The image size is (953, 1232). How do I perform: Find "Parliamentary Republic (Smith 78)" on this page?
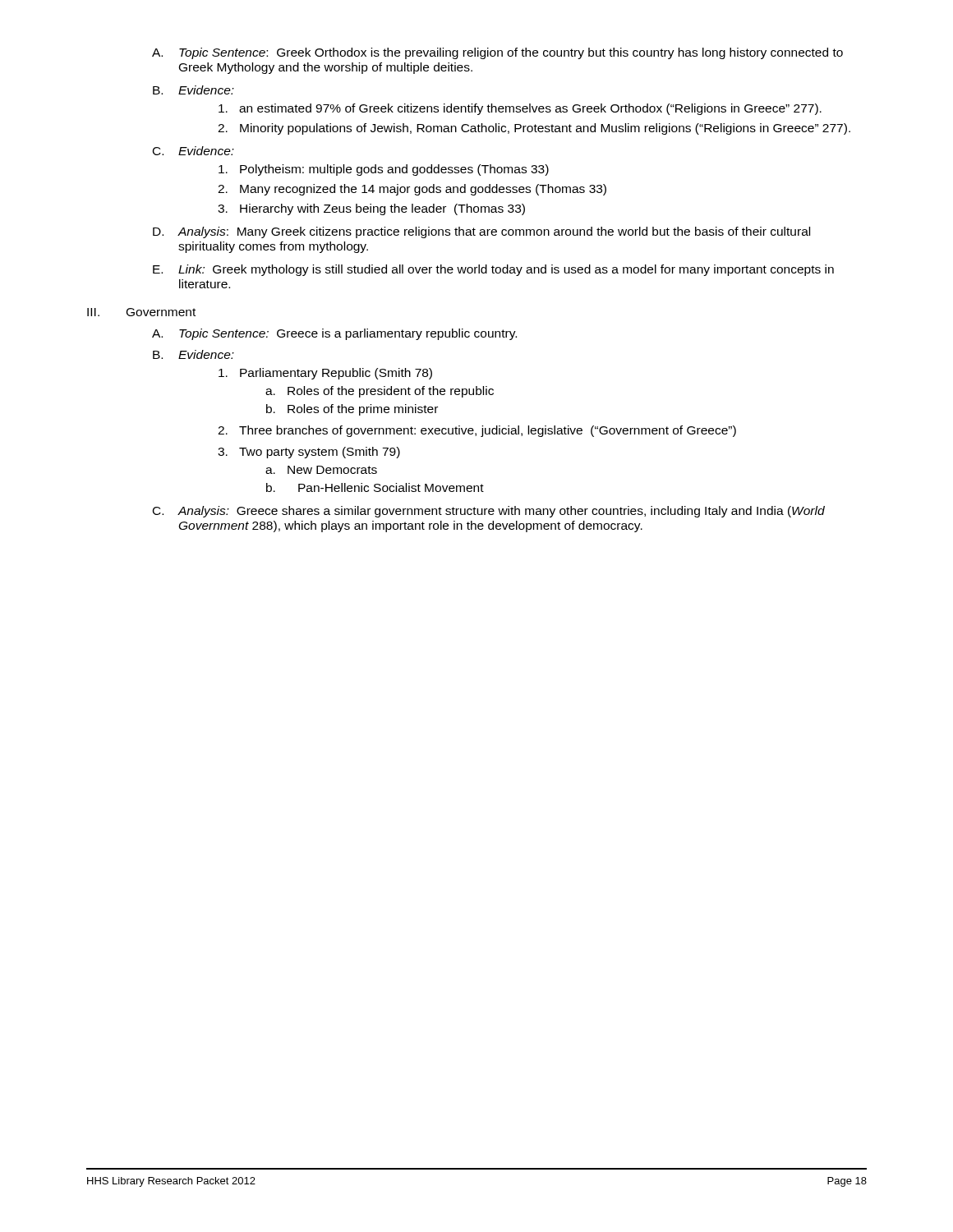(x=325, y=373)
